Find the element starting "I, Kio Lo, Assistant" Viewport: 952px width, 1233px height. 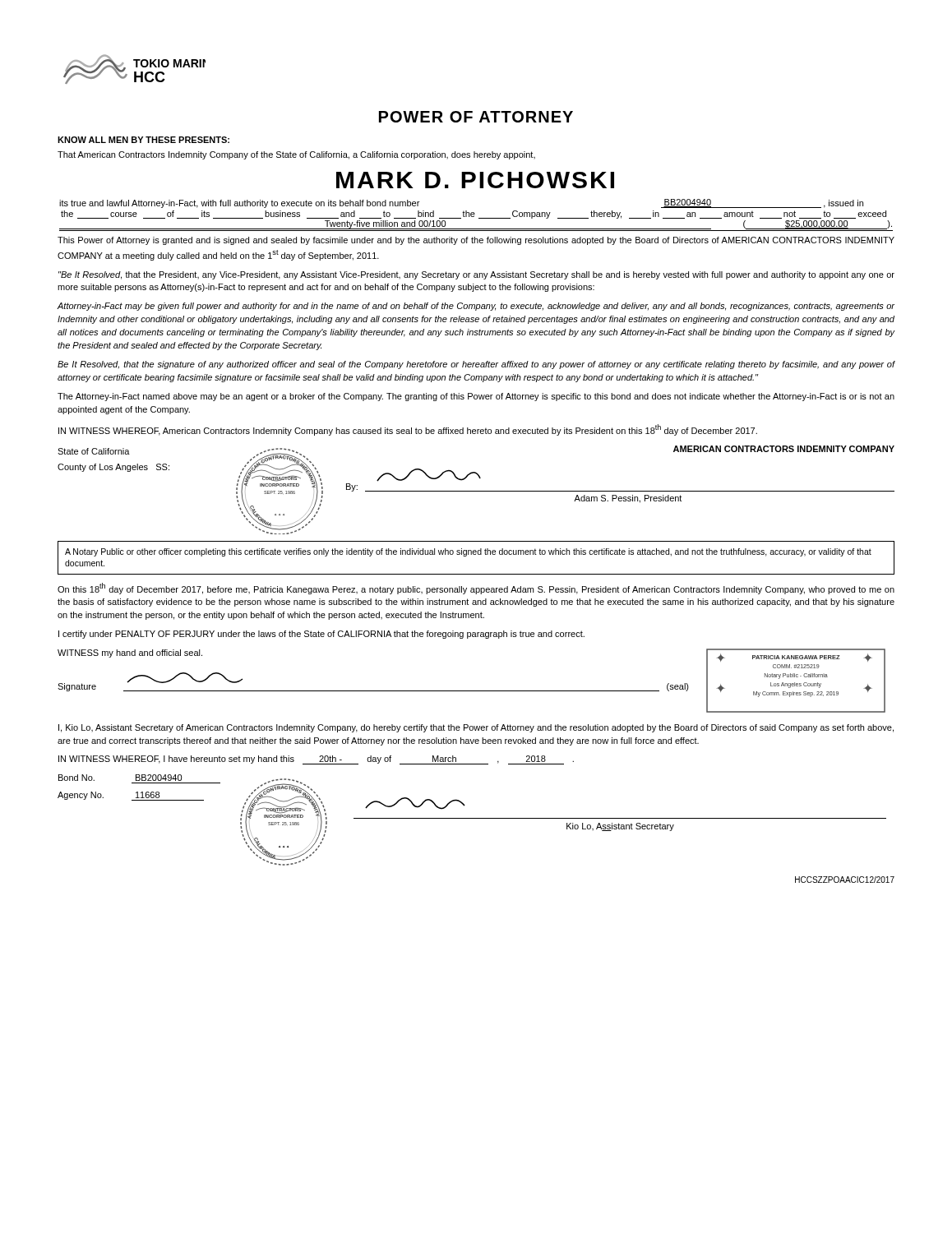(476, 734)
